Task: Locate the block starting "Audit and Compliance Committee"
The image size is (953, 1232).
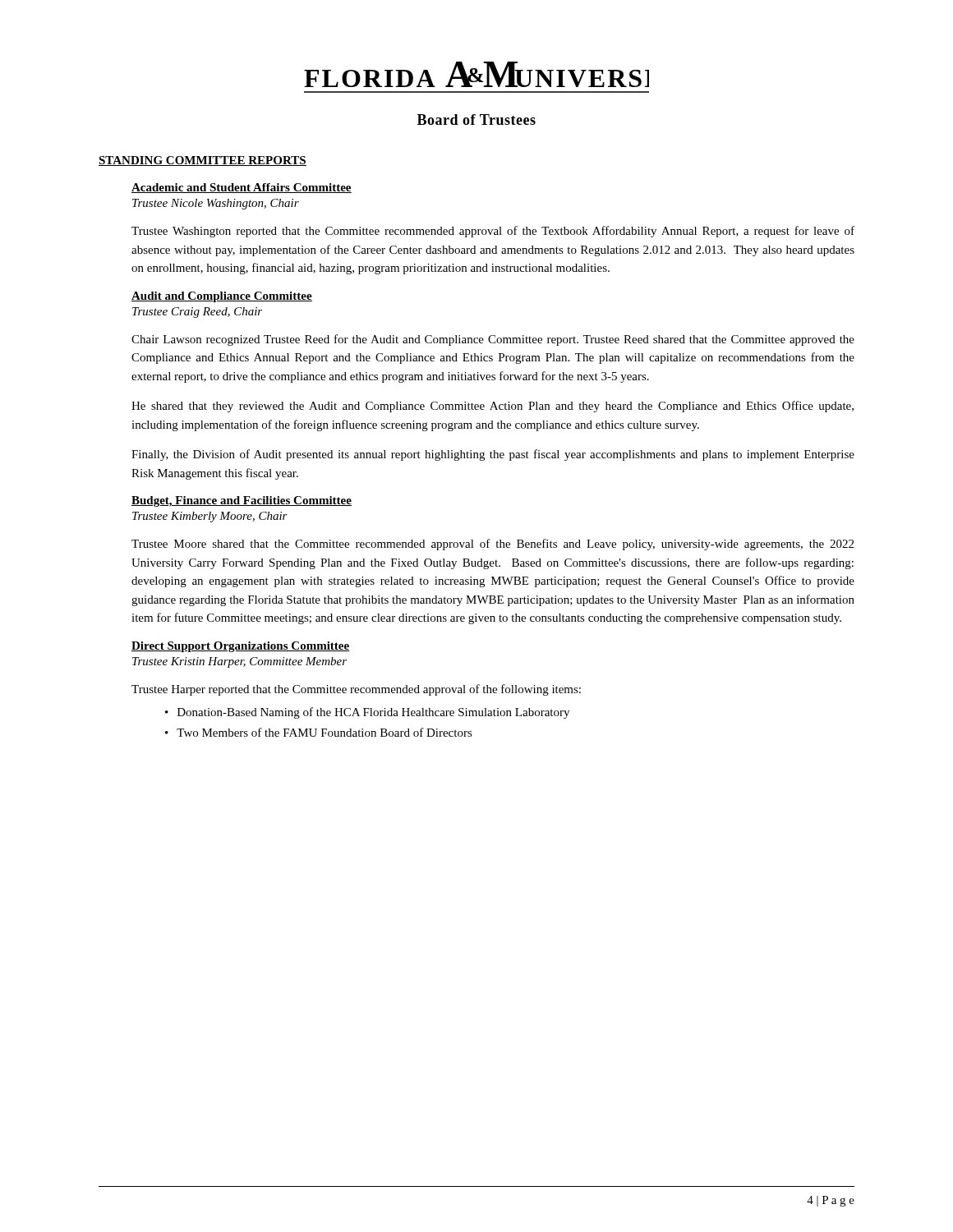Action: click(222, 295)
